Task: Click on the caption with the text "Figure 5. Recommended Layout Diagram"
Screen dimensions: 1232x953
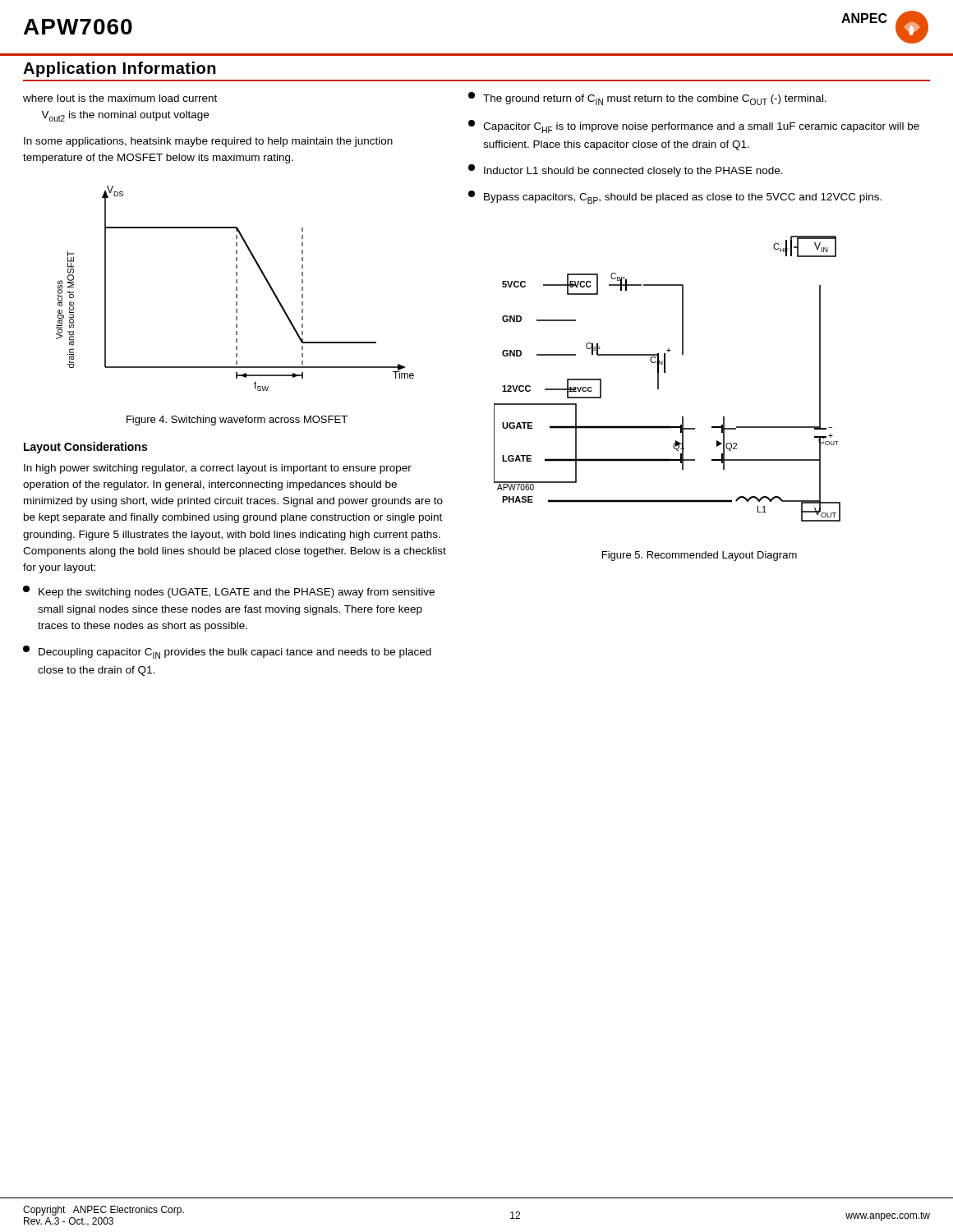Action: (699, 555)
